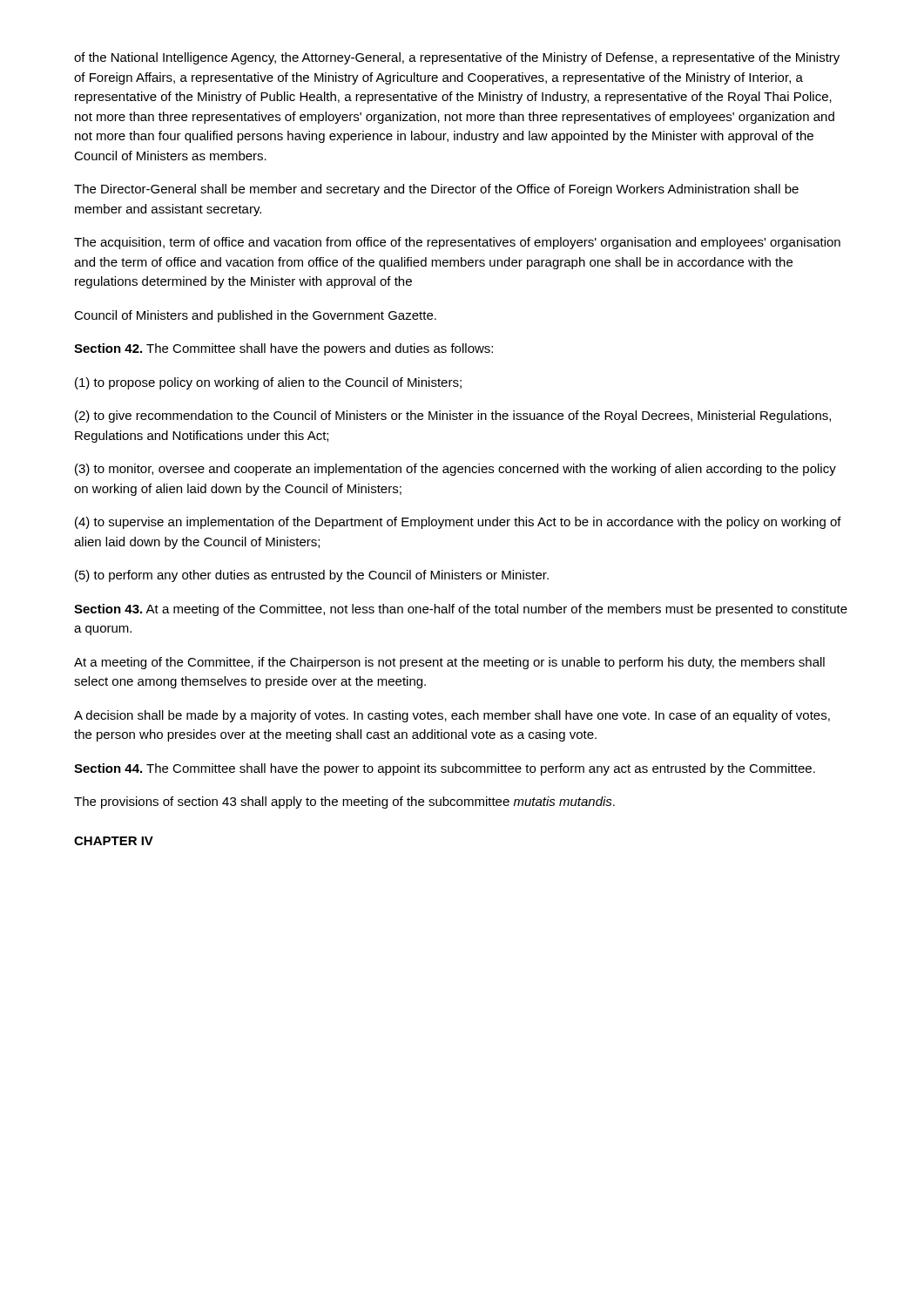Find the text block containing "The Director-General shall"
Viewport: 924px width, 1307px height.
coord(436,198)
